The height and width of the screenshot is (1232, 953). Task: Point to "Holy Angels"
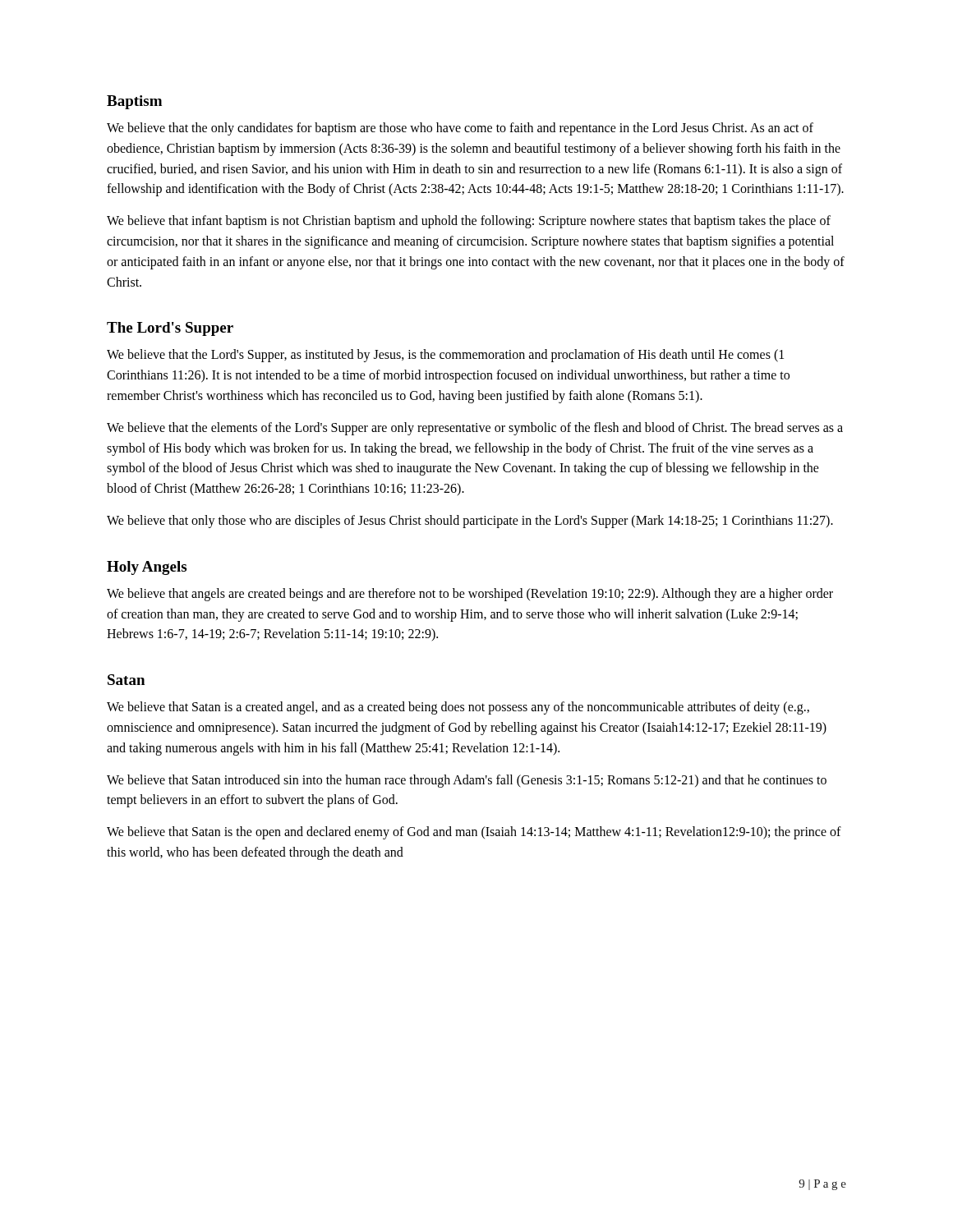[x=147, y=566]
